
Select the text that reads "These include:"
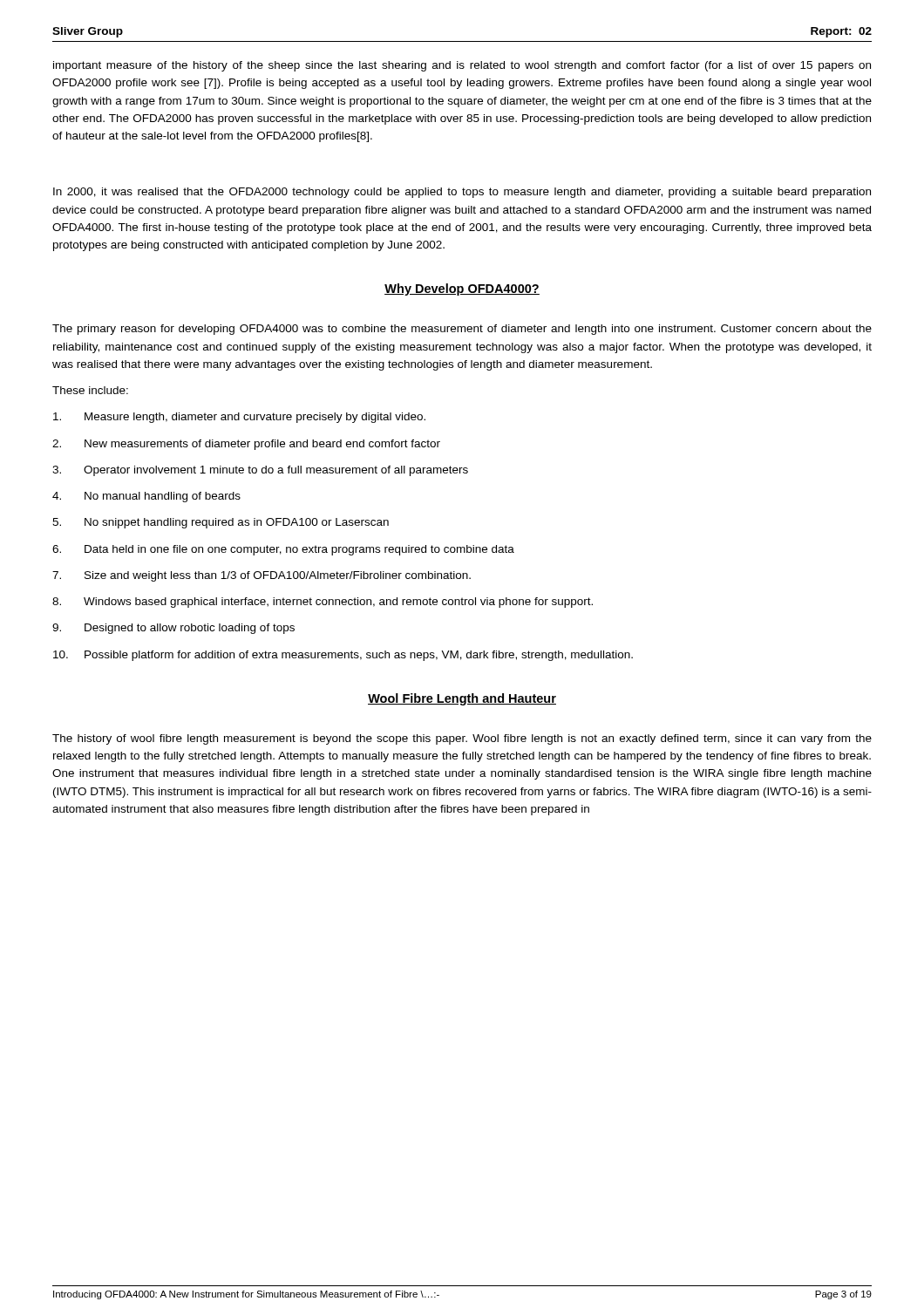click(91, 390)
